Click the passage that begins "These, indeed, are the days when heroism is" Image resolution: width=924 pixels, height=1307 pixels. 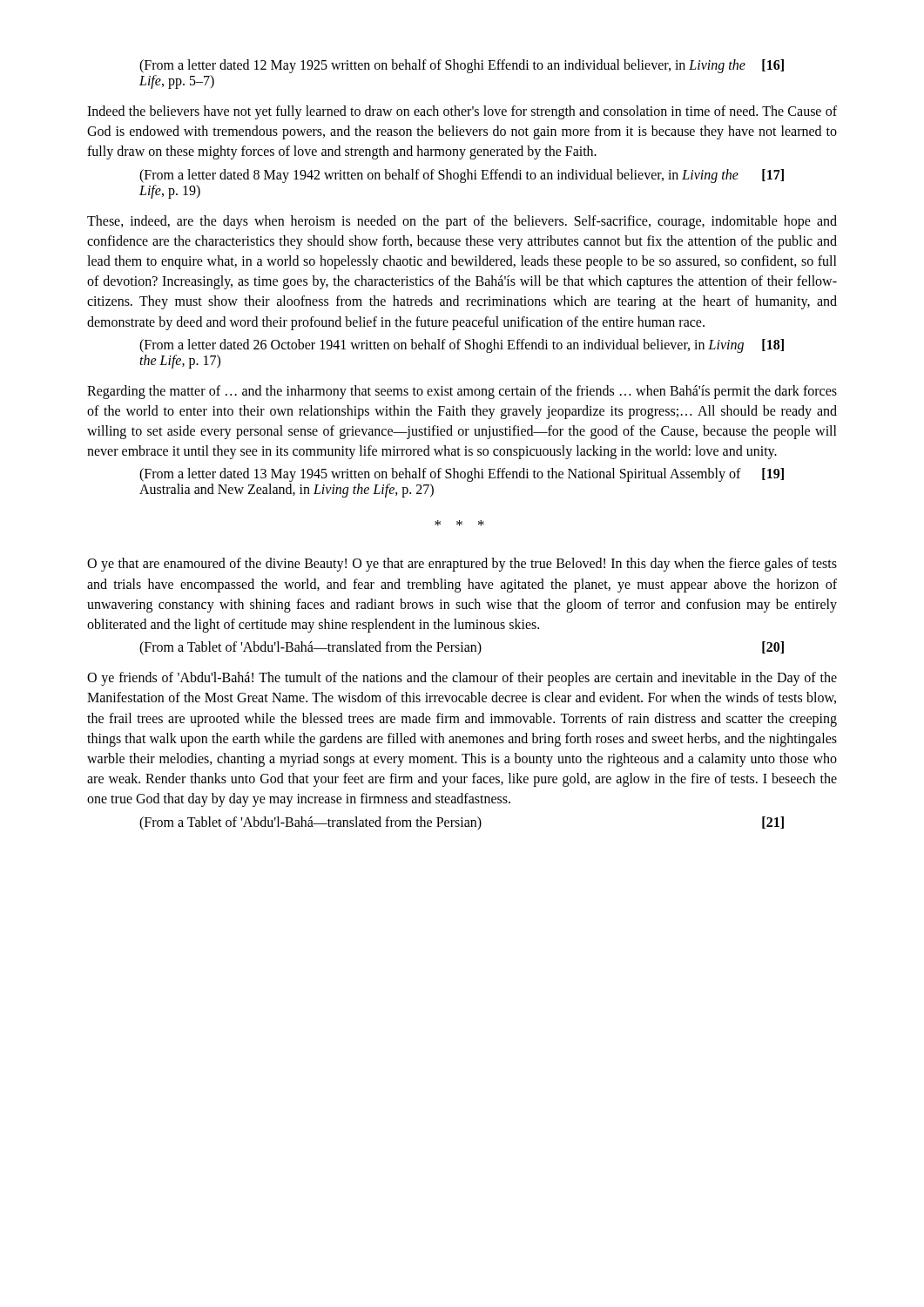click(x=462, y=271)
